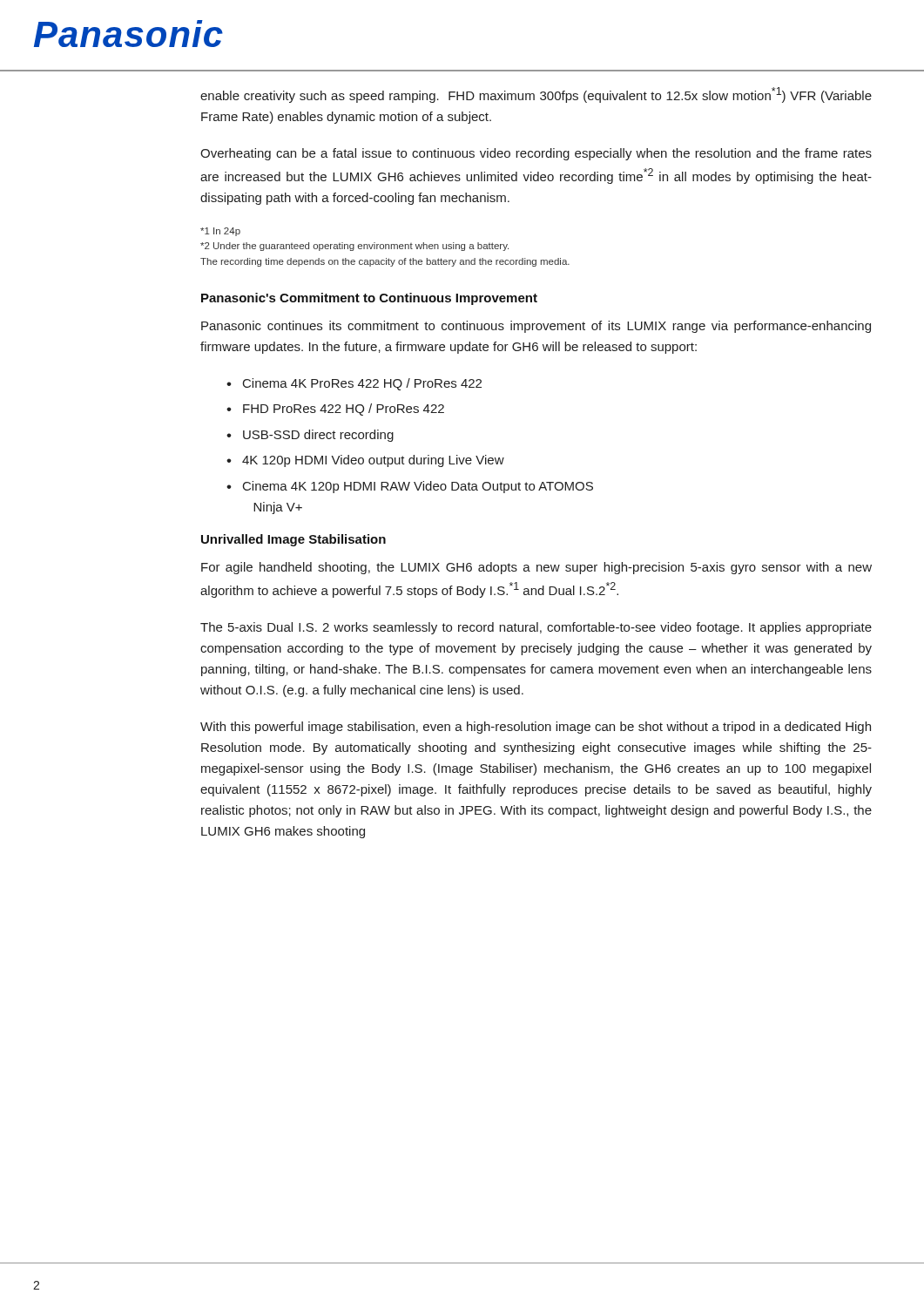The height and width of the screenshot is (1307, 924).
Task: Select the section header that says "Panasonic's Commitment to"
Action: [369, 297]
